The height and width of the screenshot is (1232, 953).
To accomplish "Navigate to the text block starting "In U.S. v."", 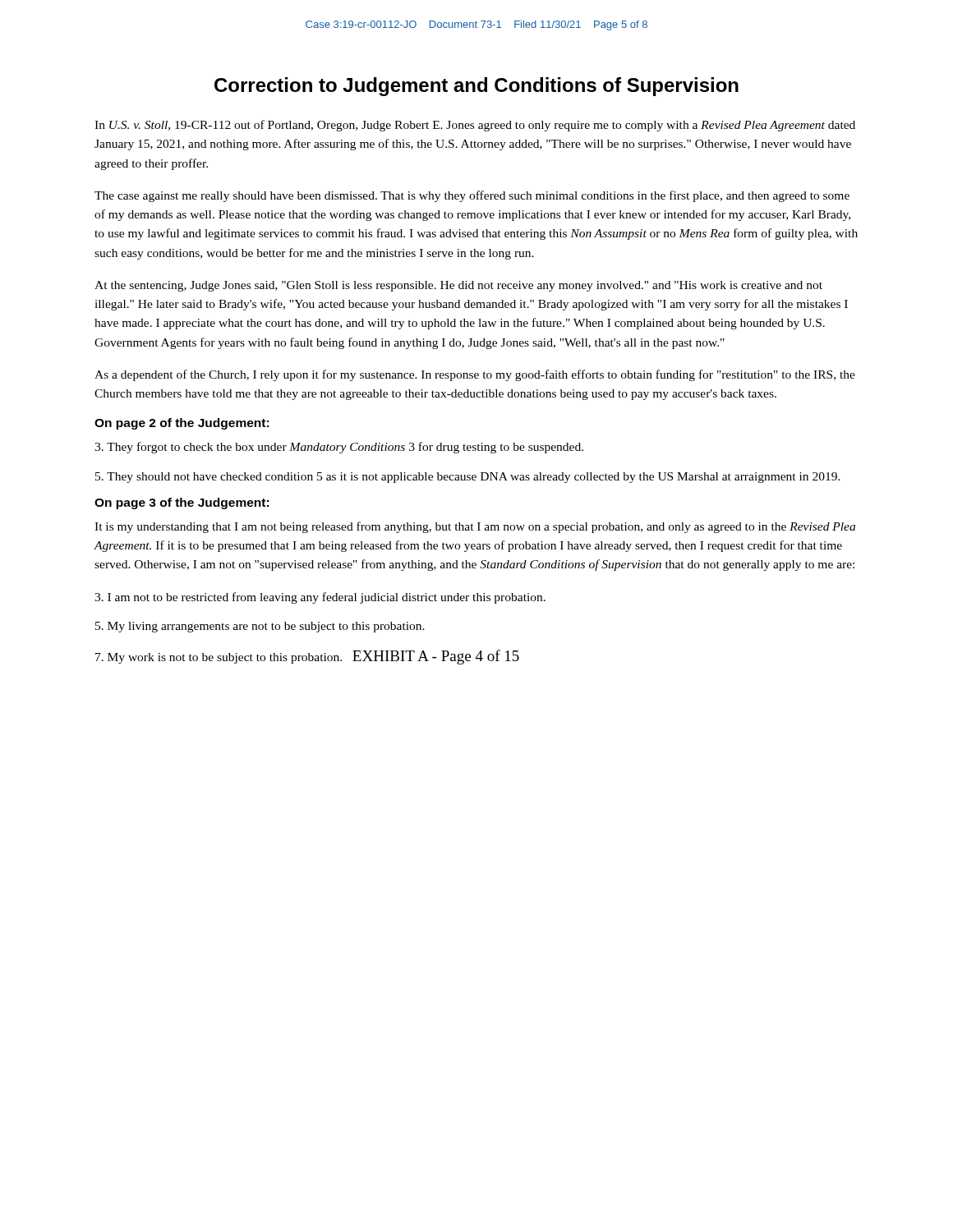I will [475, 144].
